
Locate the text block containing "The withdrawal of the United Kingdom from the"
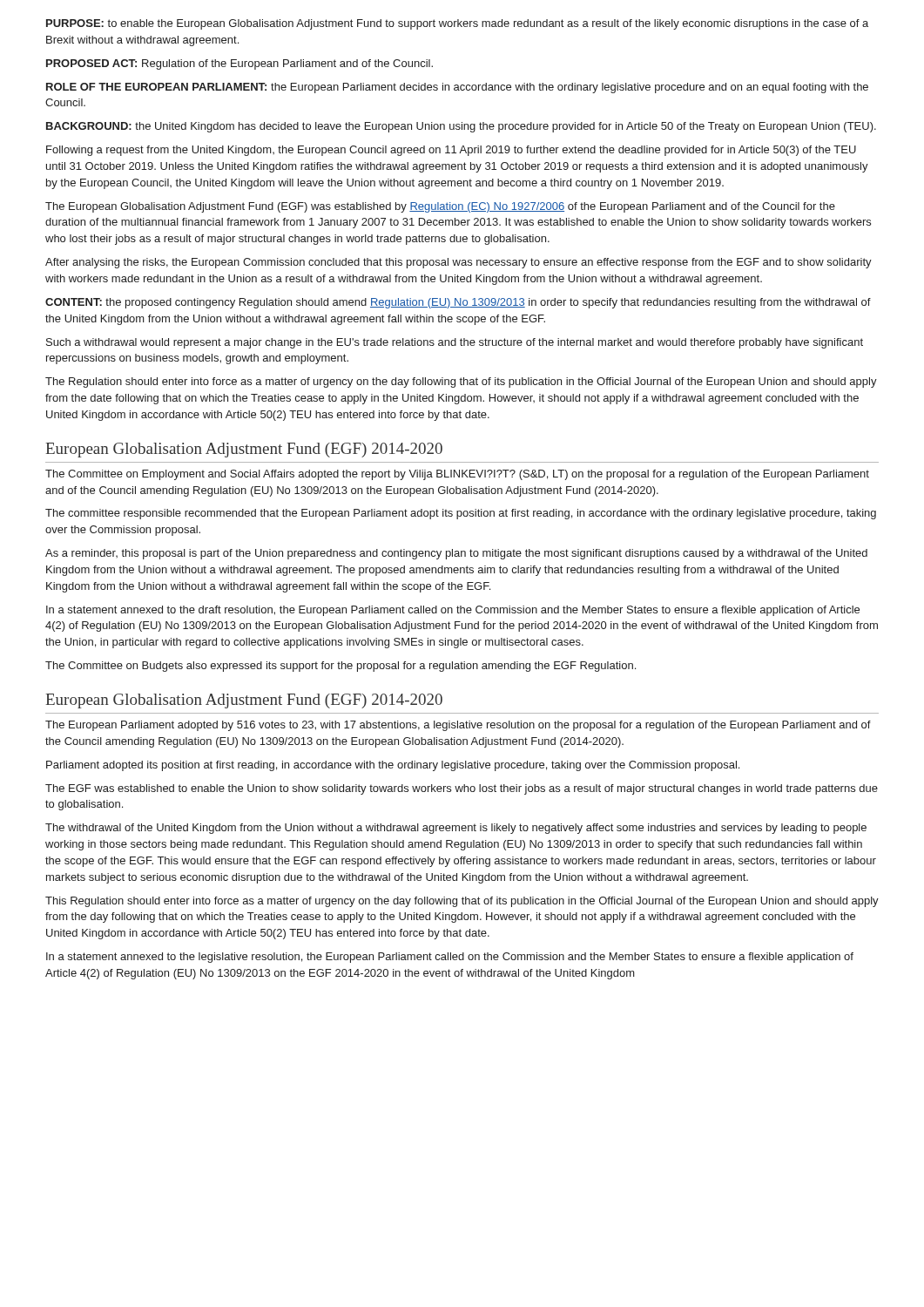coord(462,853)
